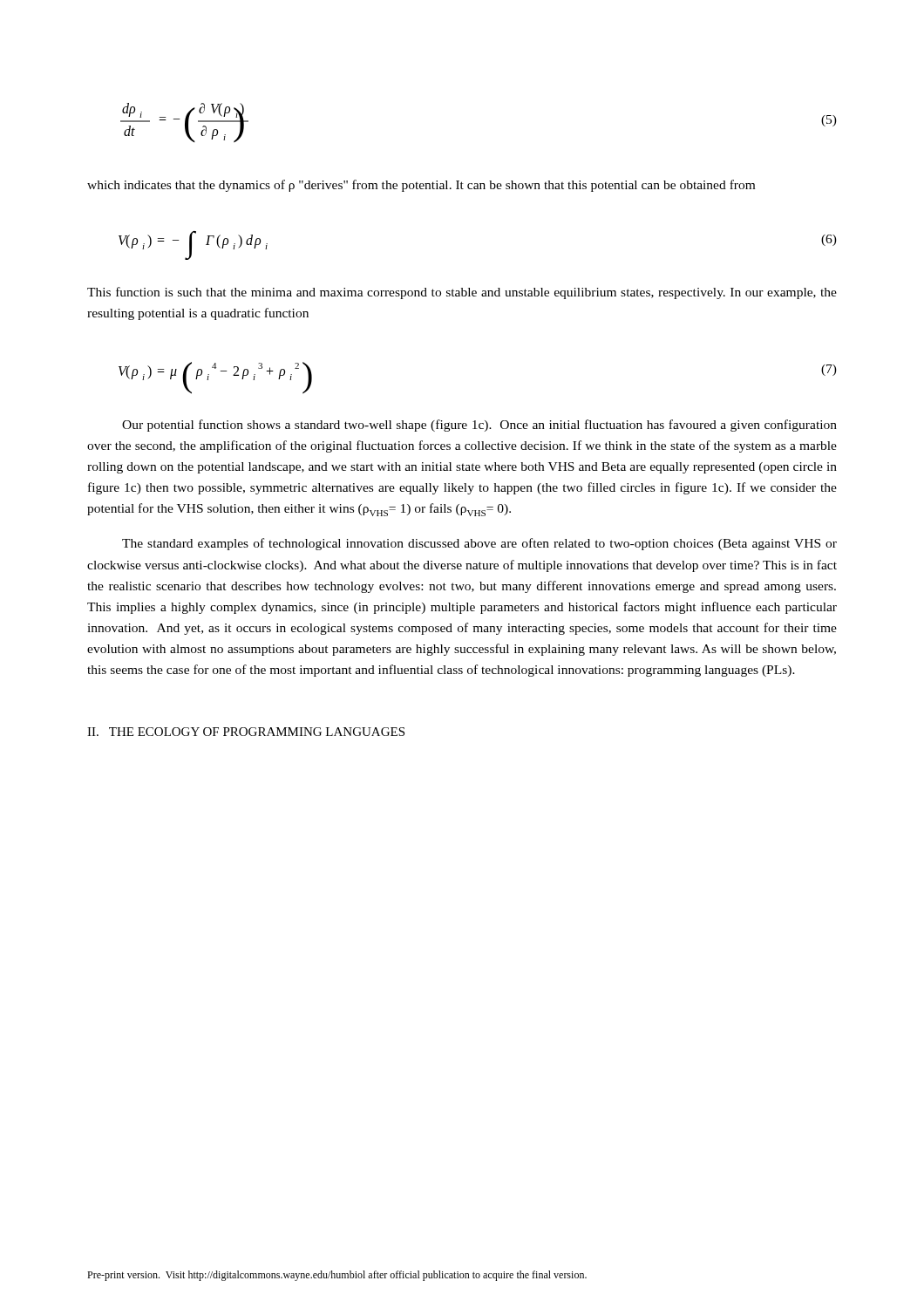Select the block starting "II. THE ECOLOGY OF PROGRAMMING LANGUAGES"
The image size is (924, 1308).
(x=246, y=732)
